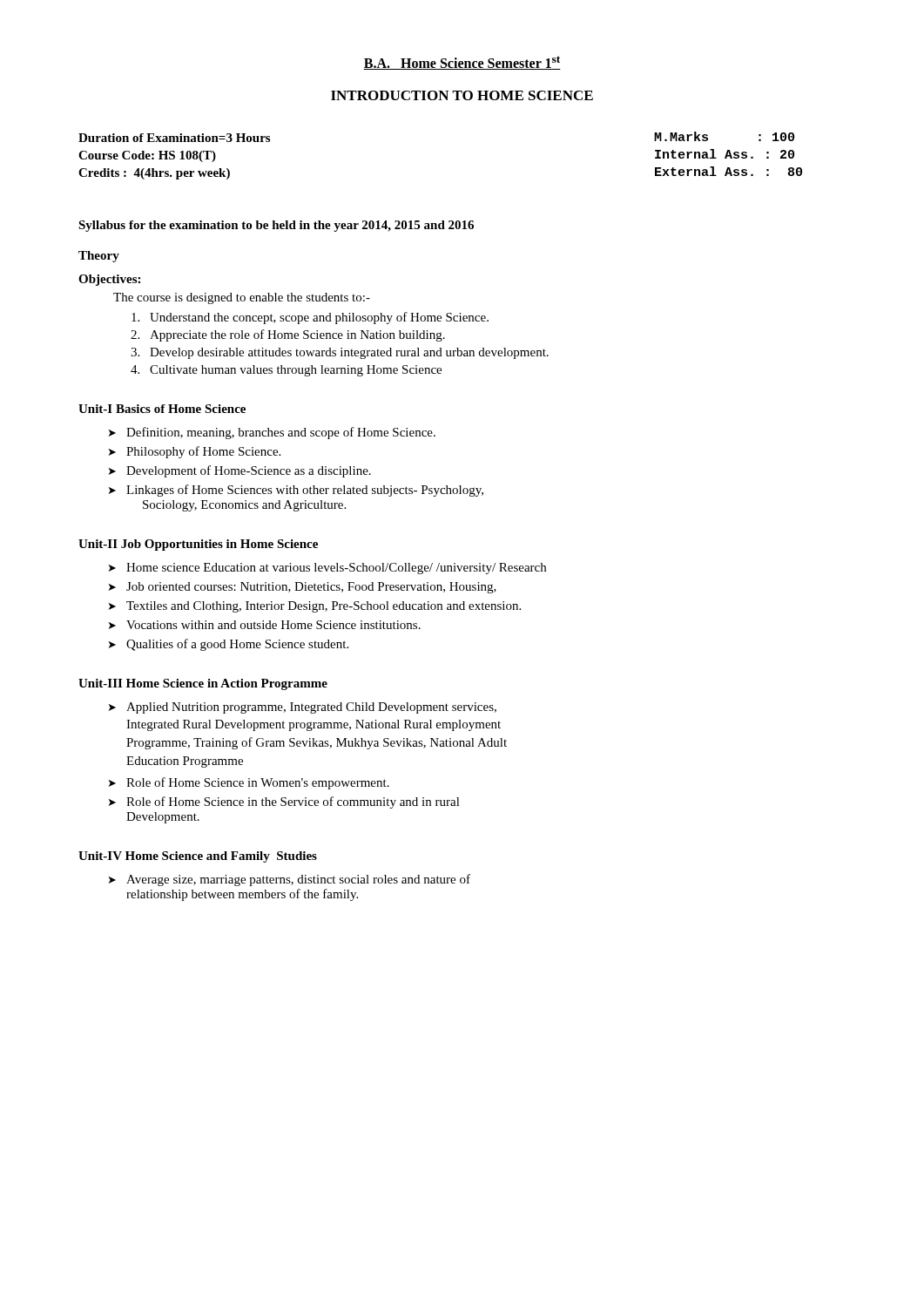The width and height of the screenshot is (924, 1307).
Task: Where does it say "Unit-II Job Opportunities in Home Science"?
Action: (198, 544)
